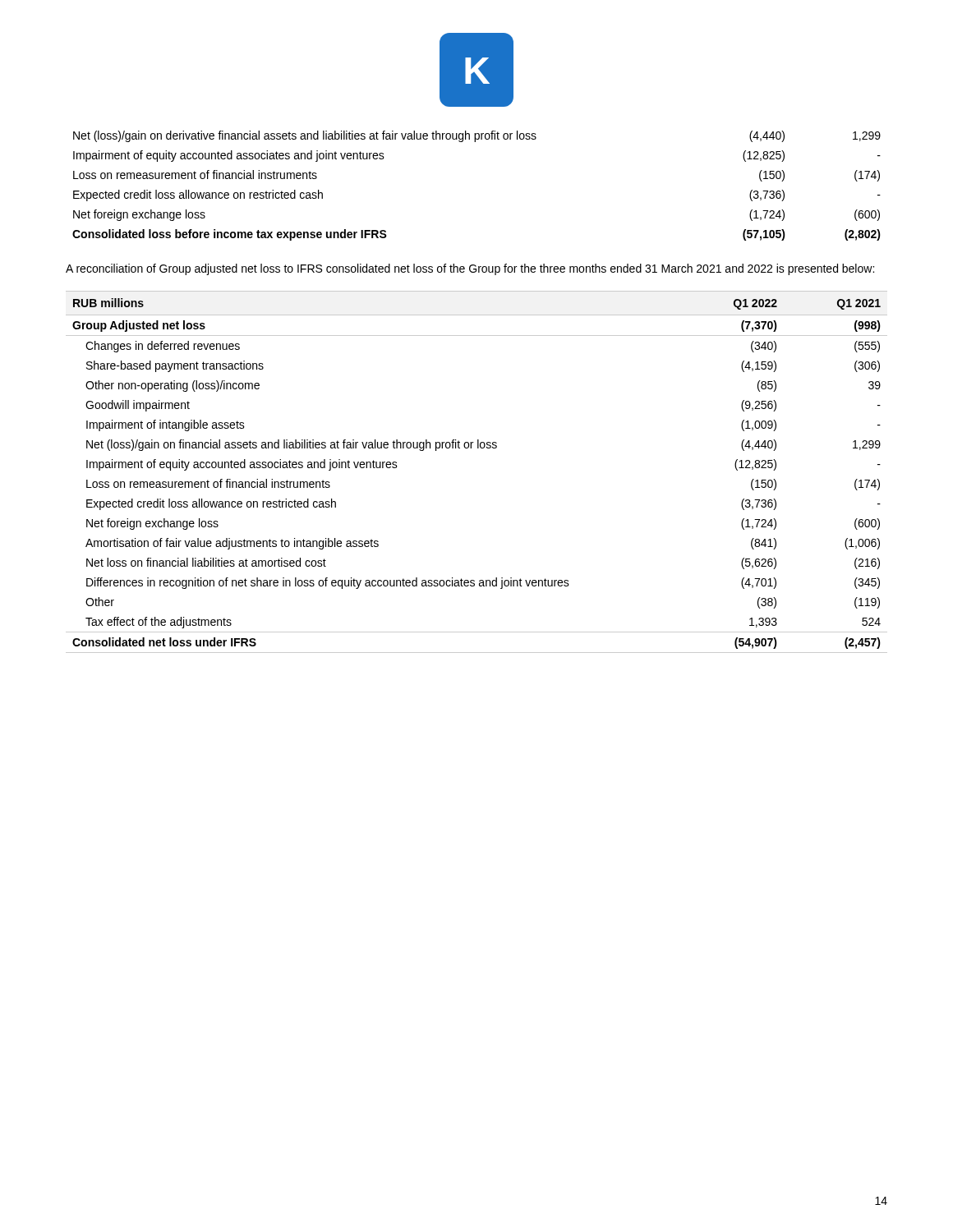
Task: Select the logo
Action: click(476, 71)
